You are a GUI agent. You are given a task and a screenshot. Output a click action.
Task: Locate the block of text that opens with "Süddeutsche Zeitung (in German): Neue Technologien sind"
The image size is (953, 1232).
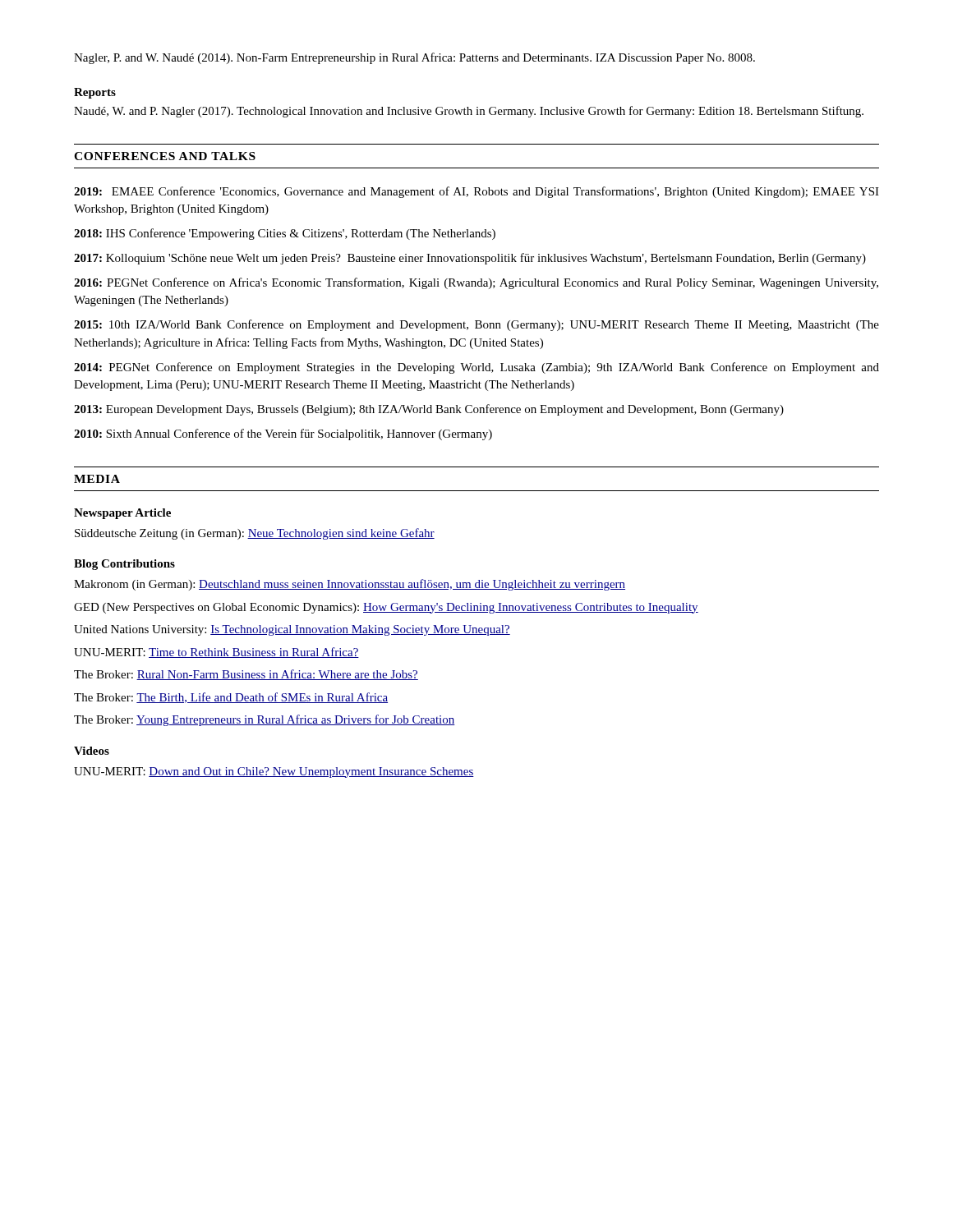click(254, 533)
